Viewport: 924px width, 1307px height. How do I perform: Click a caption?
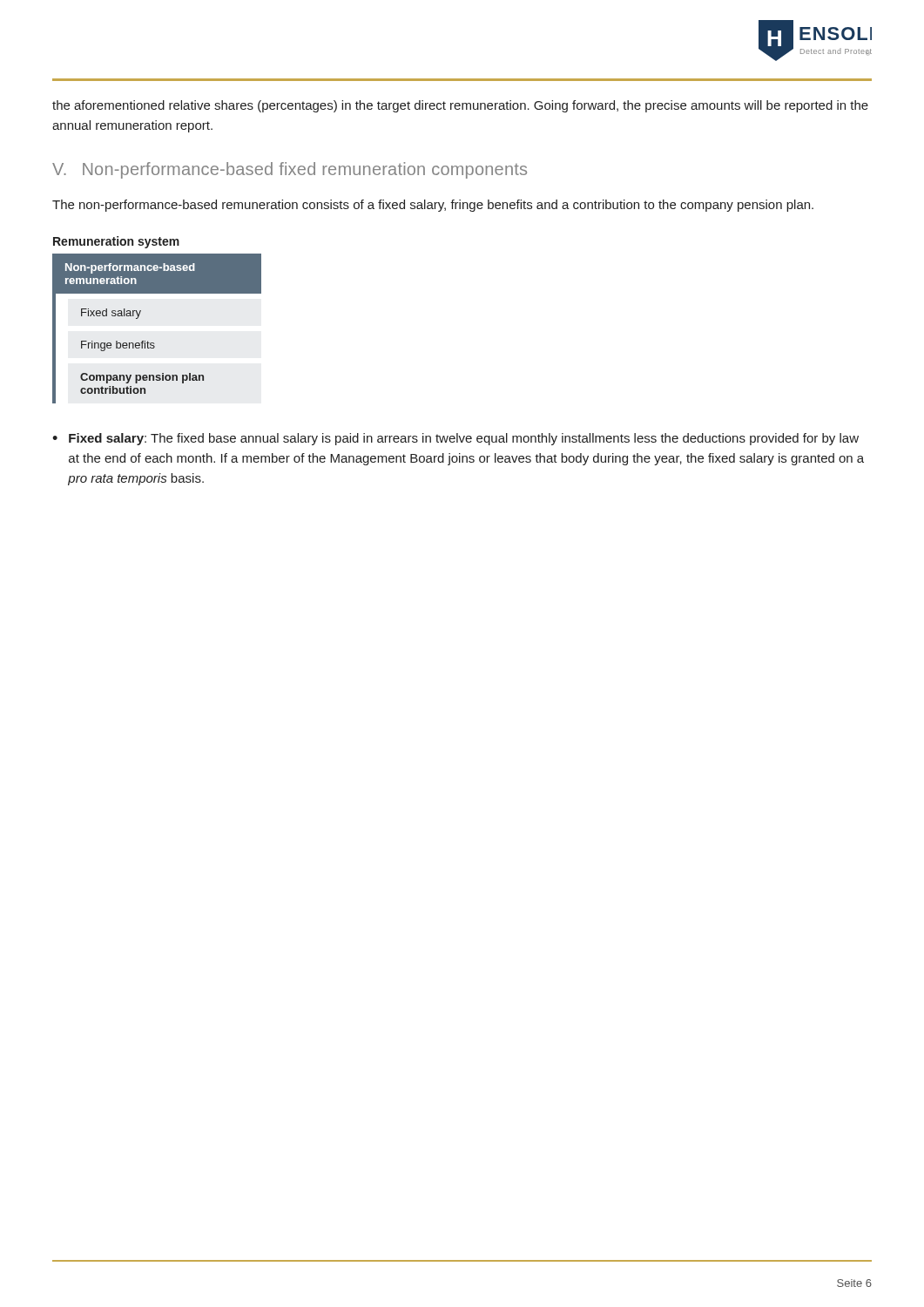[x=116, y=241]
